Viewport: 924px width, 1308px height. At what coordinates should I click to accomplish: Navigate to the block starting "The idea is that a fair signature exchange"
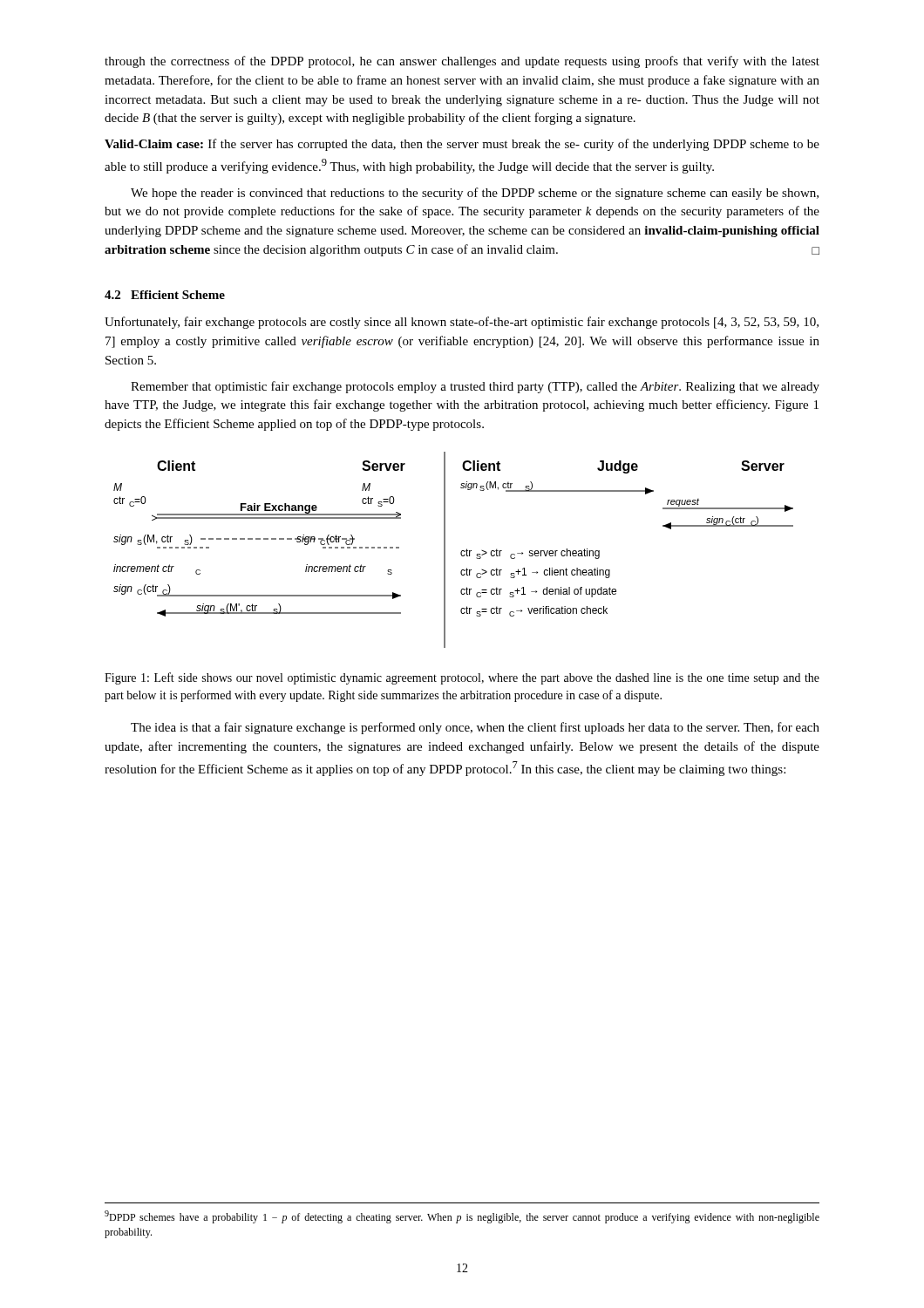[462, 749]
